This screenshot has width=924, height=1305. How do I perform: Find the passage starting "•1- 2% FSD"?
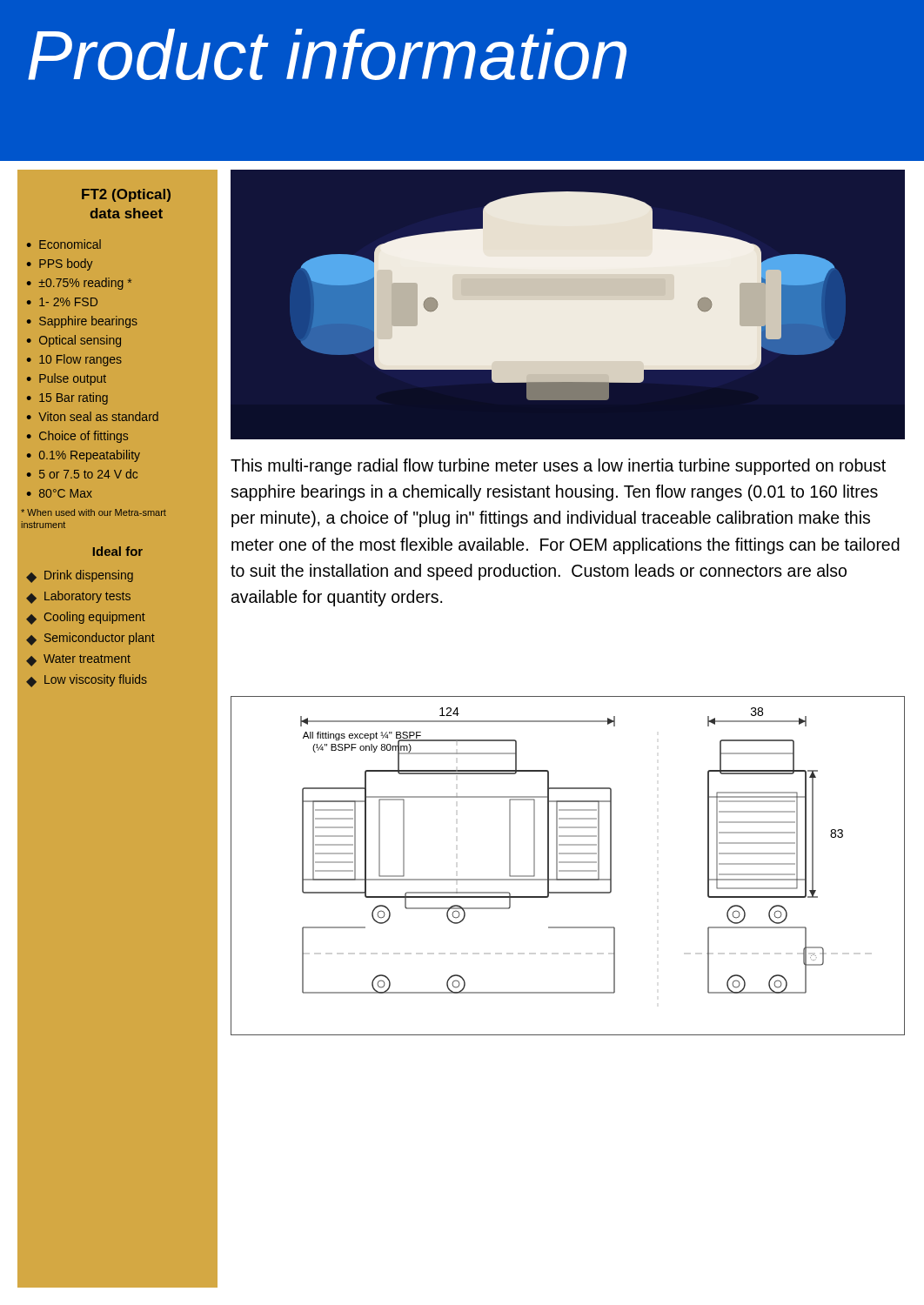click(x=62, y=303)
